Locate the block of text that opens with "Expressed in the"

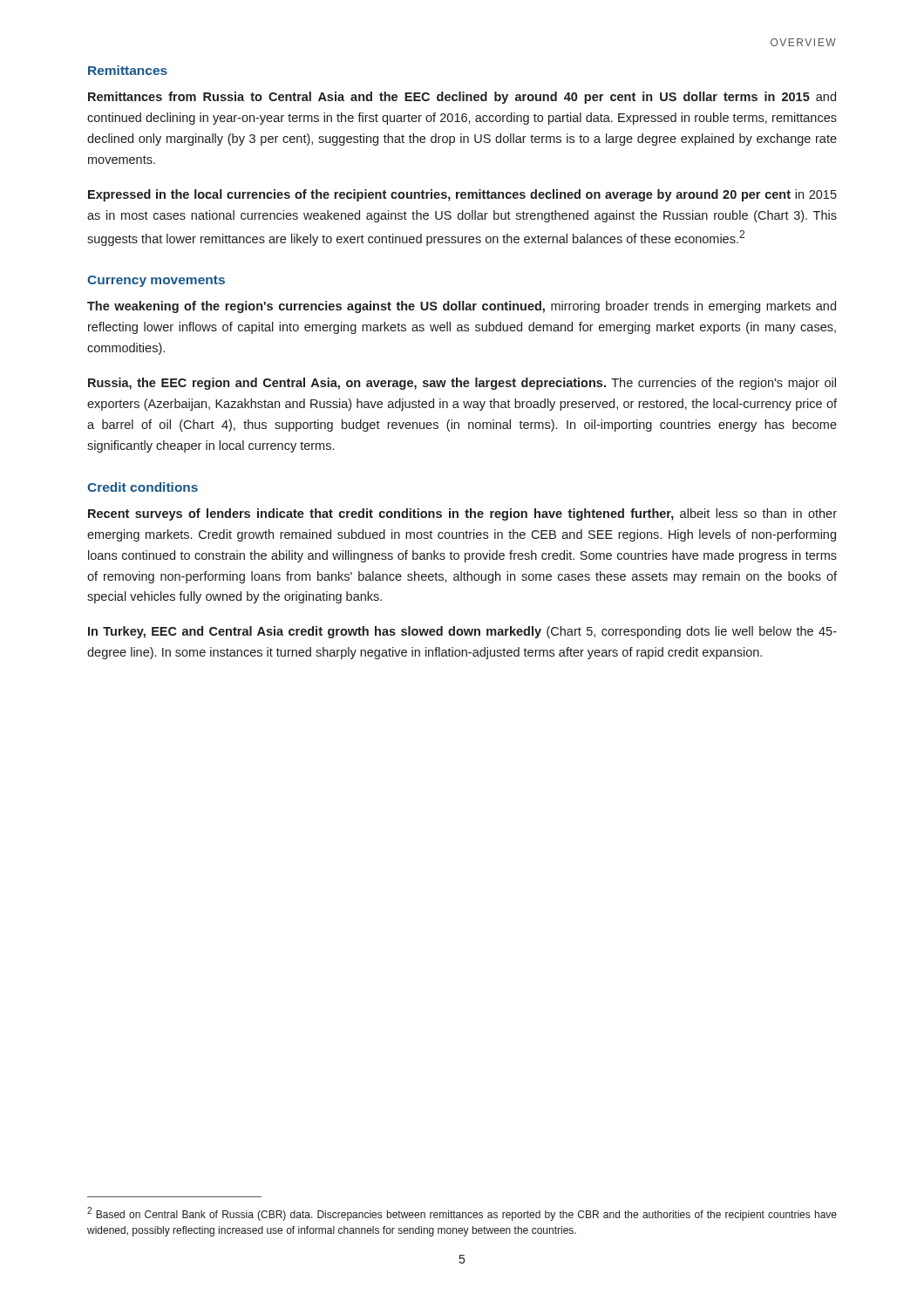click(462, 216)
